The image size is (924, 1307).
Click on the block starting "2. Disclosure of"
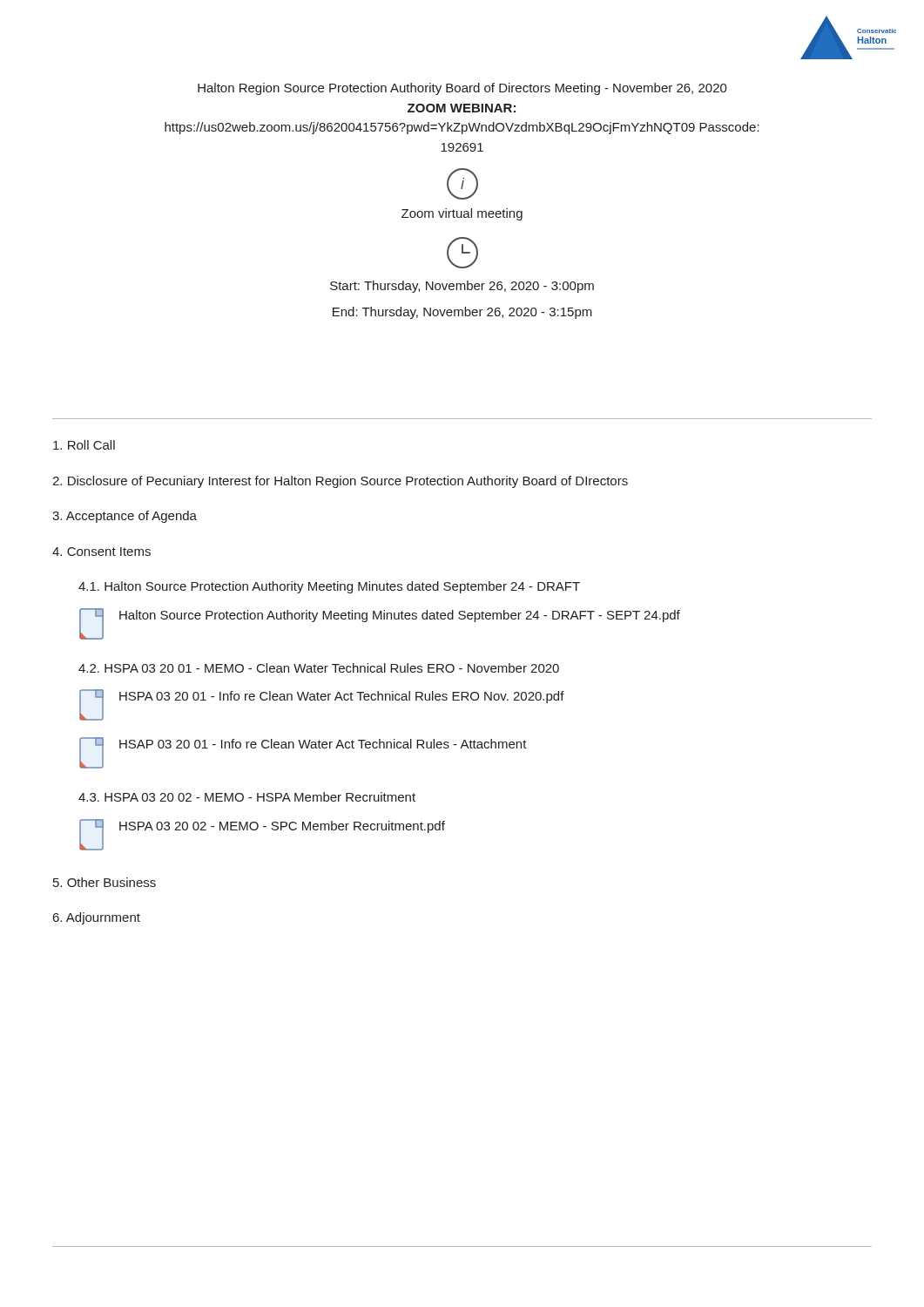(340, 480)
